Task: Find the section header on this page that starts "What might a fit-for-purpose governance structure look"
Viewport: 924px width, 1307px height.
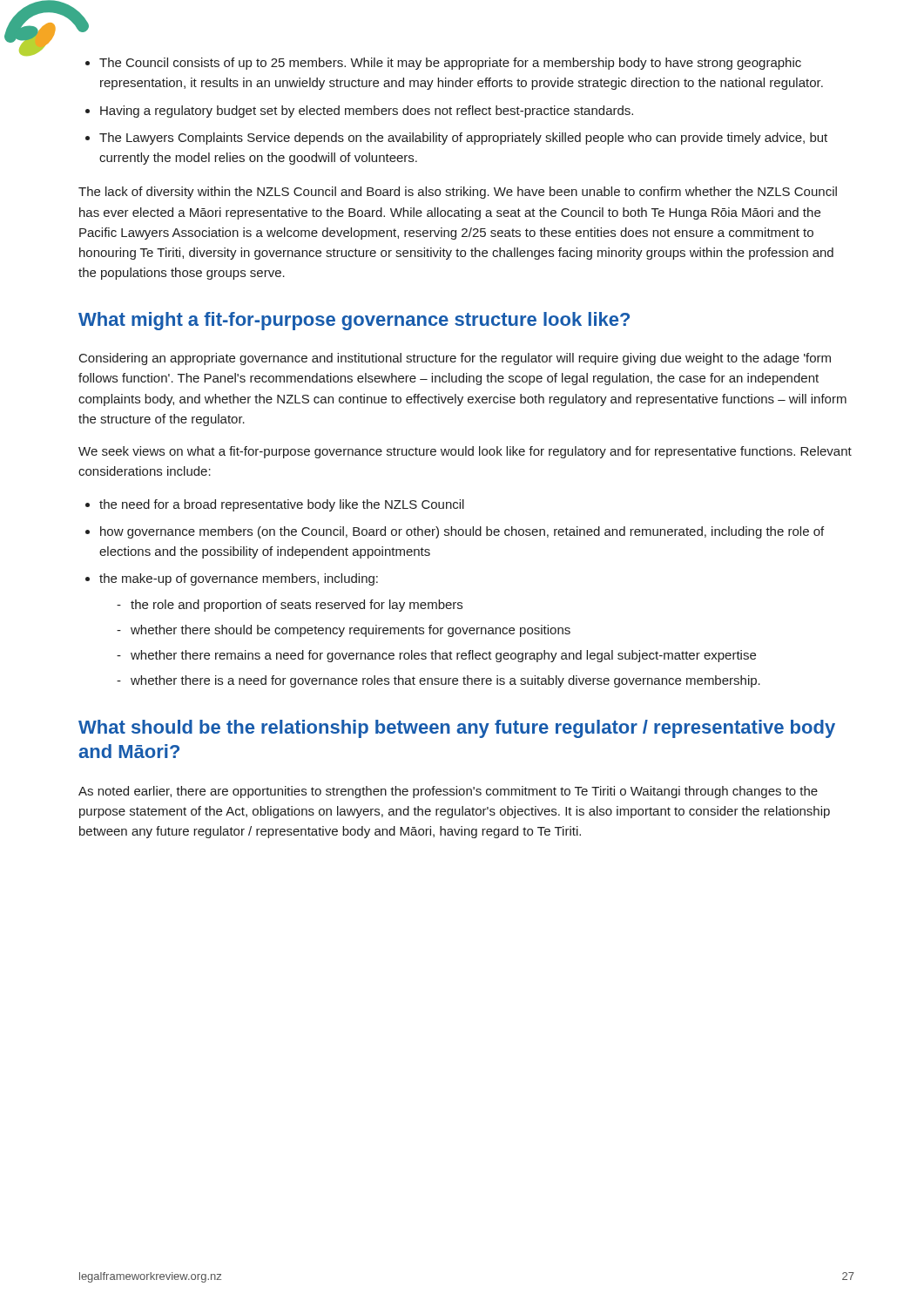Action: pos(466,320)
